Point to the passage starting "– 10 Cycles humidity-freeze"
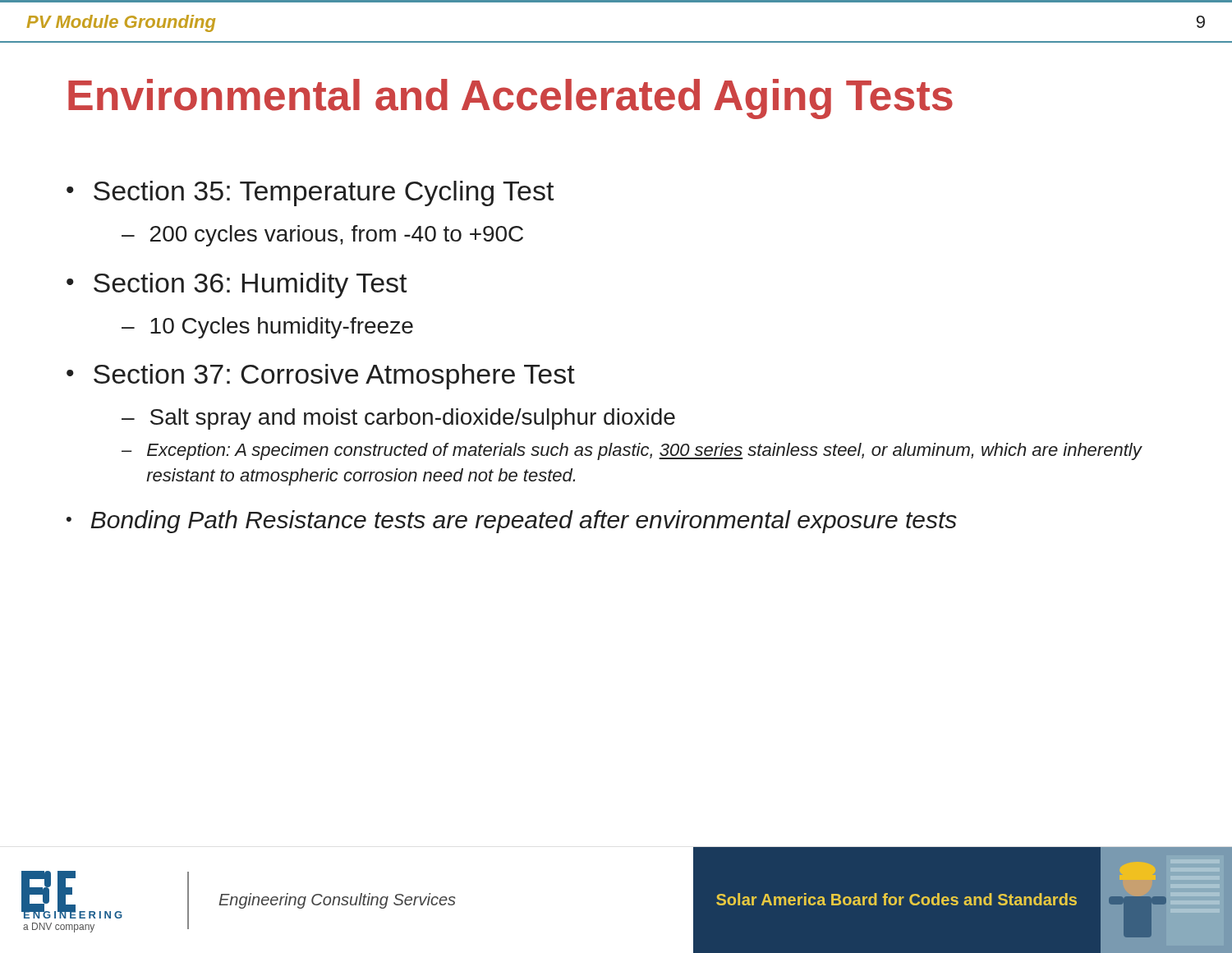The width and height of the screenshot is (1232, 953). pos(268,326)
